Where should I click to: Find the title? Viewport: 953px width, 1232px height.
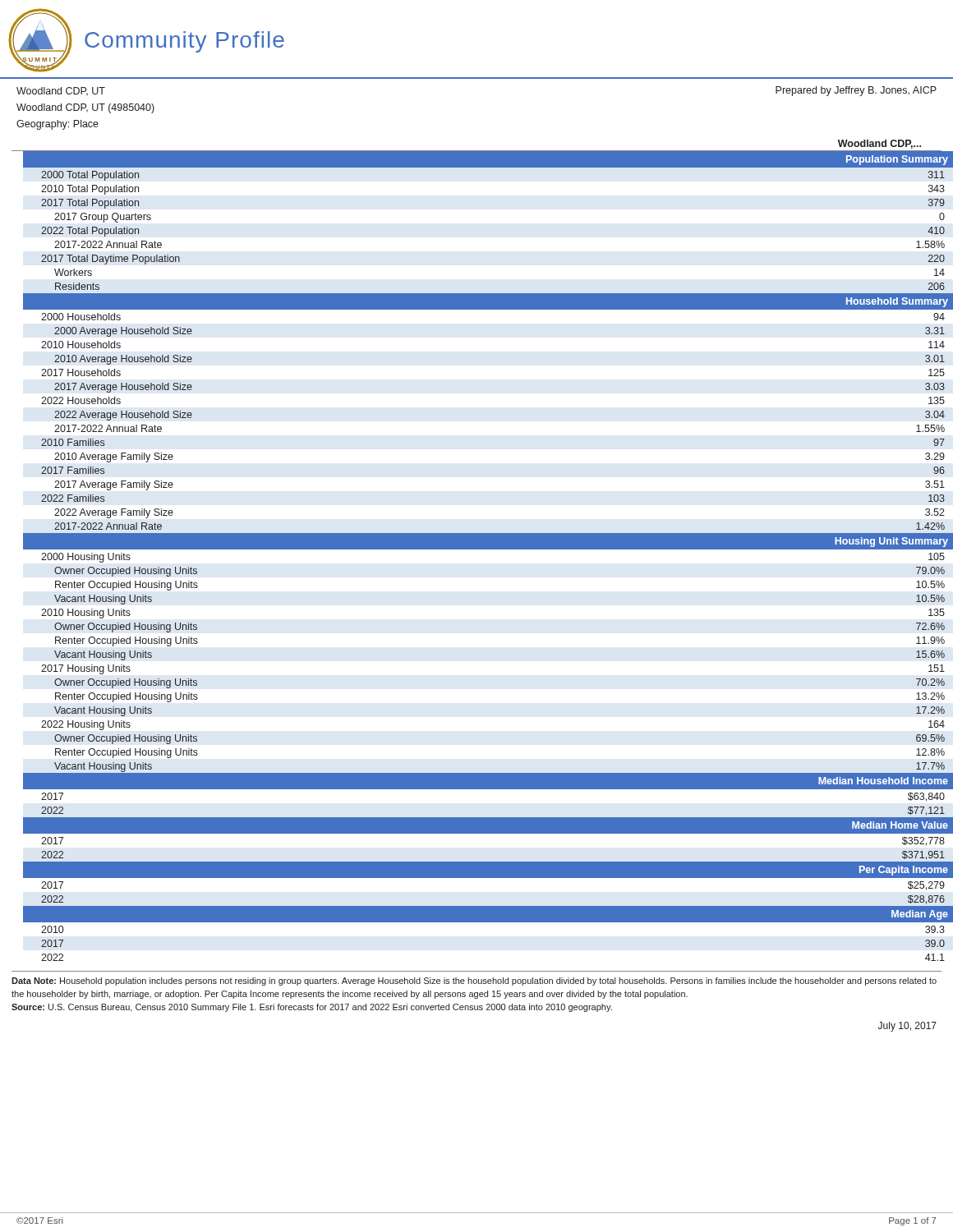[185, 40]
